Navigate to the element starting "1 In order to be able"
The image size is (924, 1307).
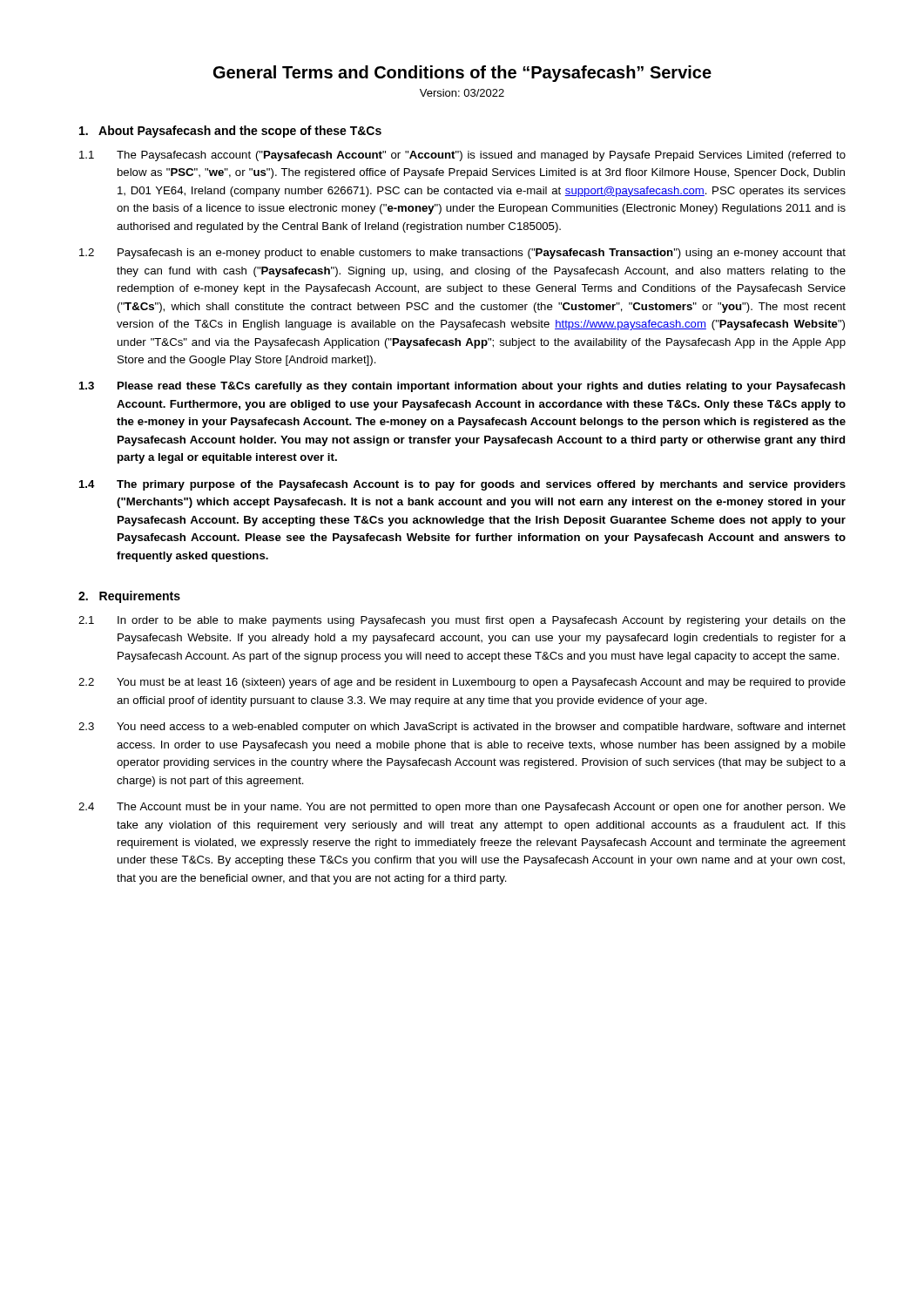coord(462,638)
